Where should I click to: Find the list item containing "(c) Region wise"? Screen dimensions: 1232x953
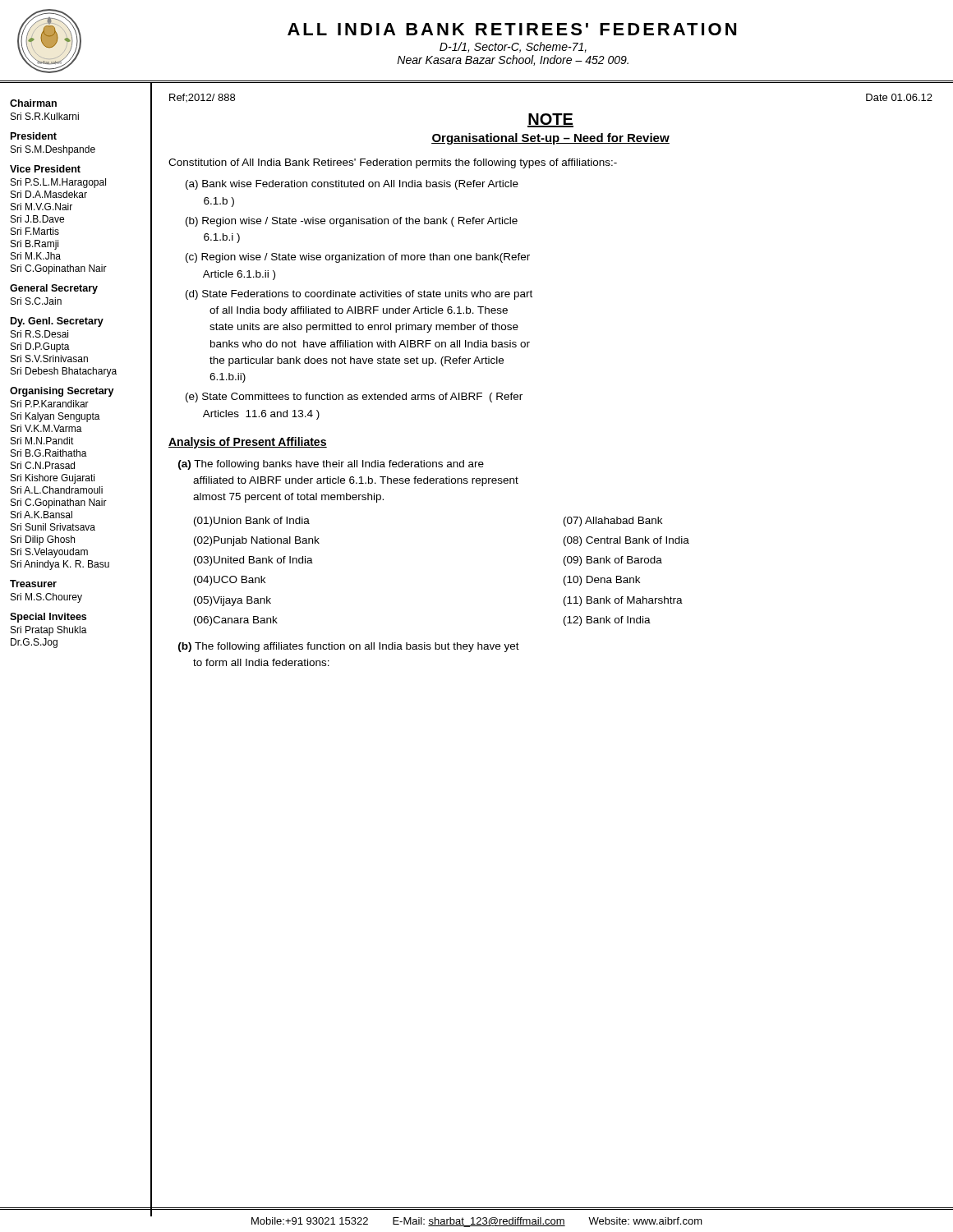[357, 265]
